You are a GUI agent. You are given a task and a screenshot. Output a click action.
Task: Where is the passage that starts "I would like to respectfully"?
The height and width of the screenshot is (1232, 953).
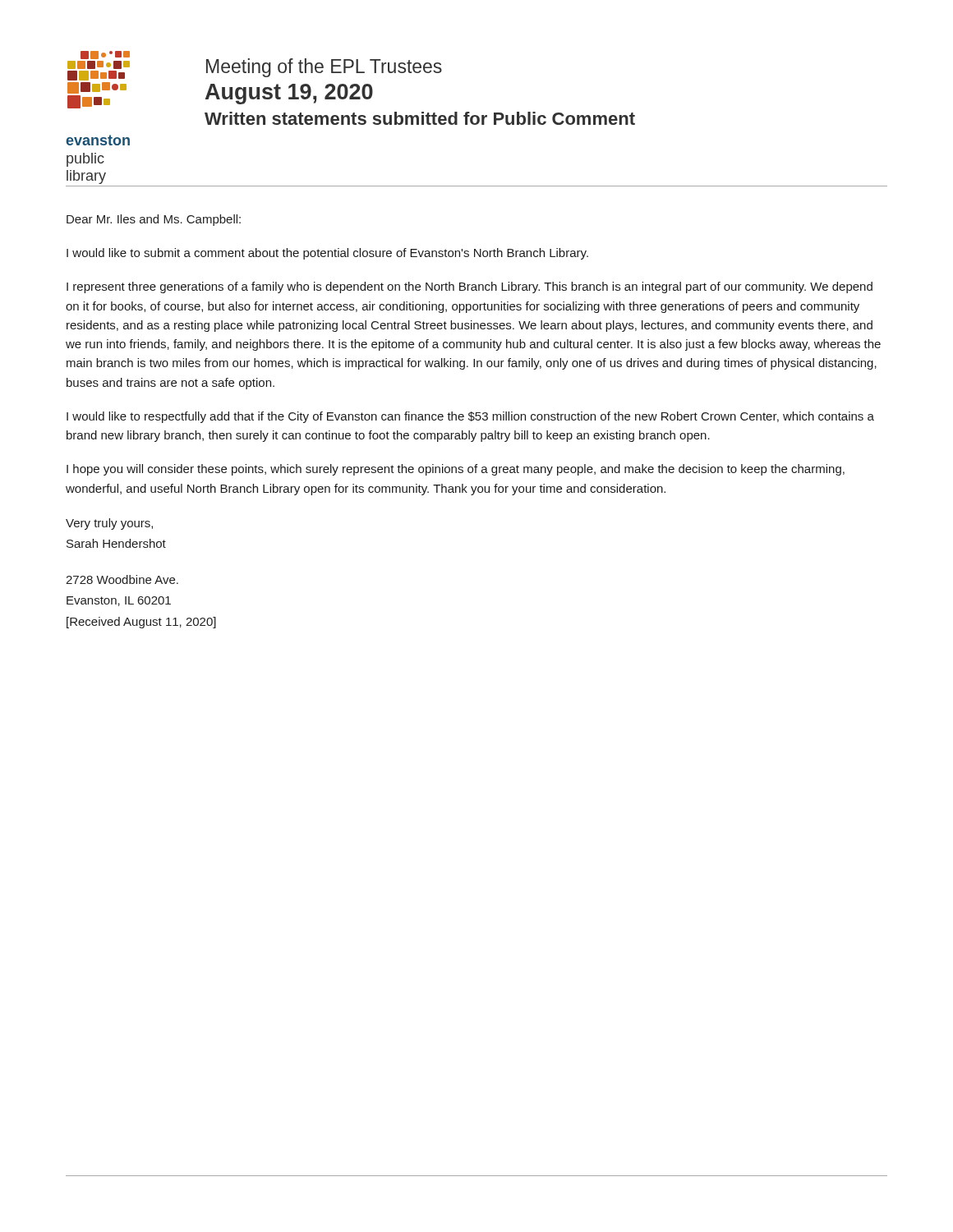coord(470,425)
